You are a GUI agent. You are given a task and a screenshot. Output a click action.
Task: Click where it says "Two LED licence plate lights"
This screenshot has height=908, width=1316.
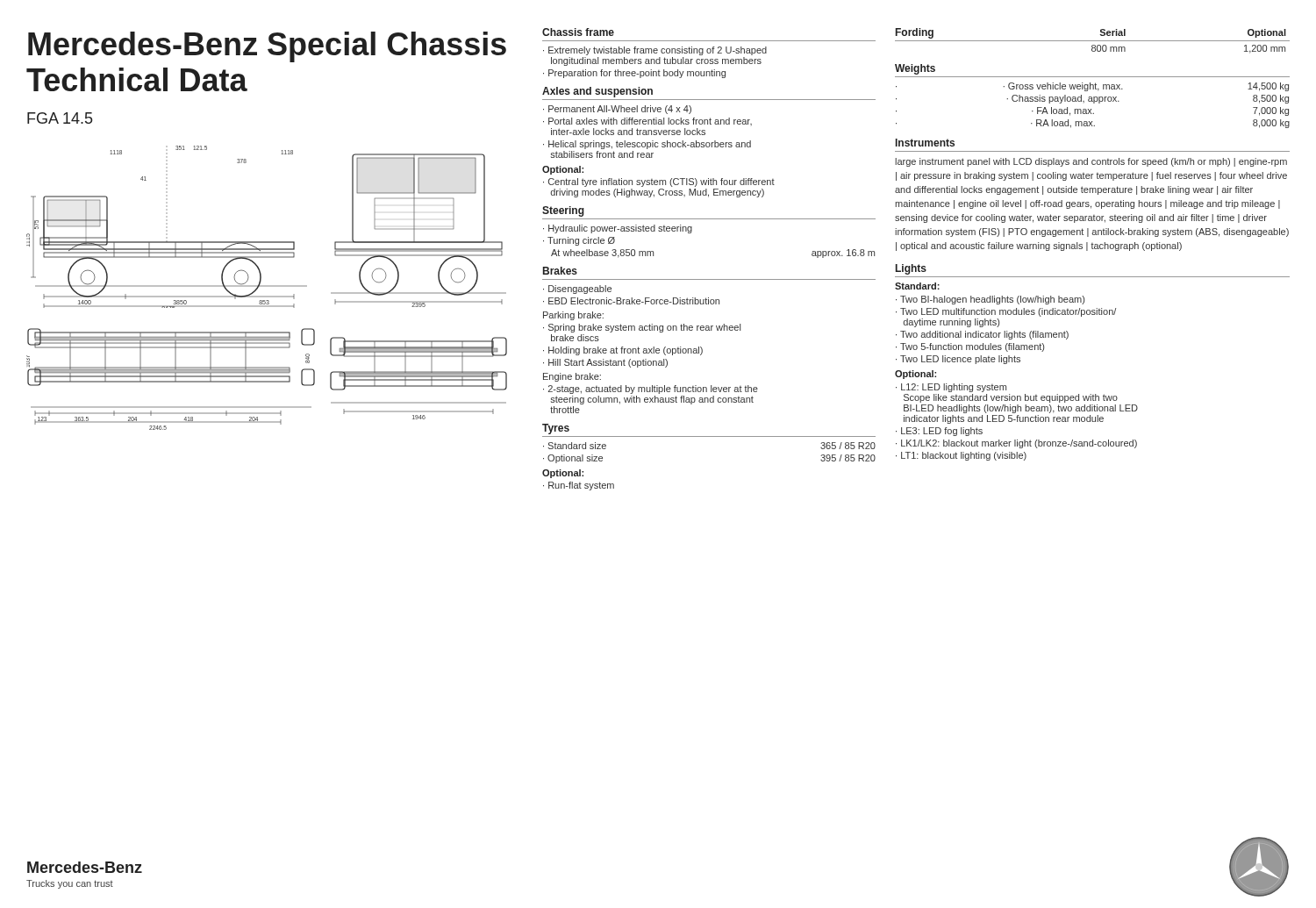tap(960, 358)
